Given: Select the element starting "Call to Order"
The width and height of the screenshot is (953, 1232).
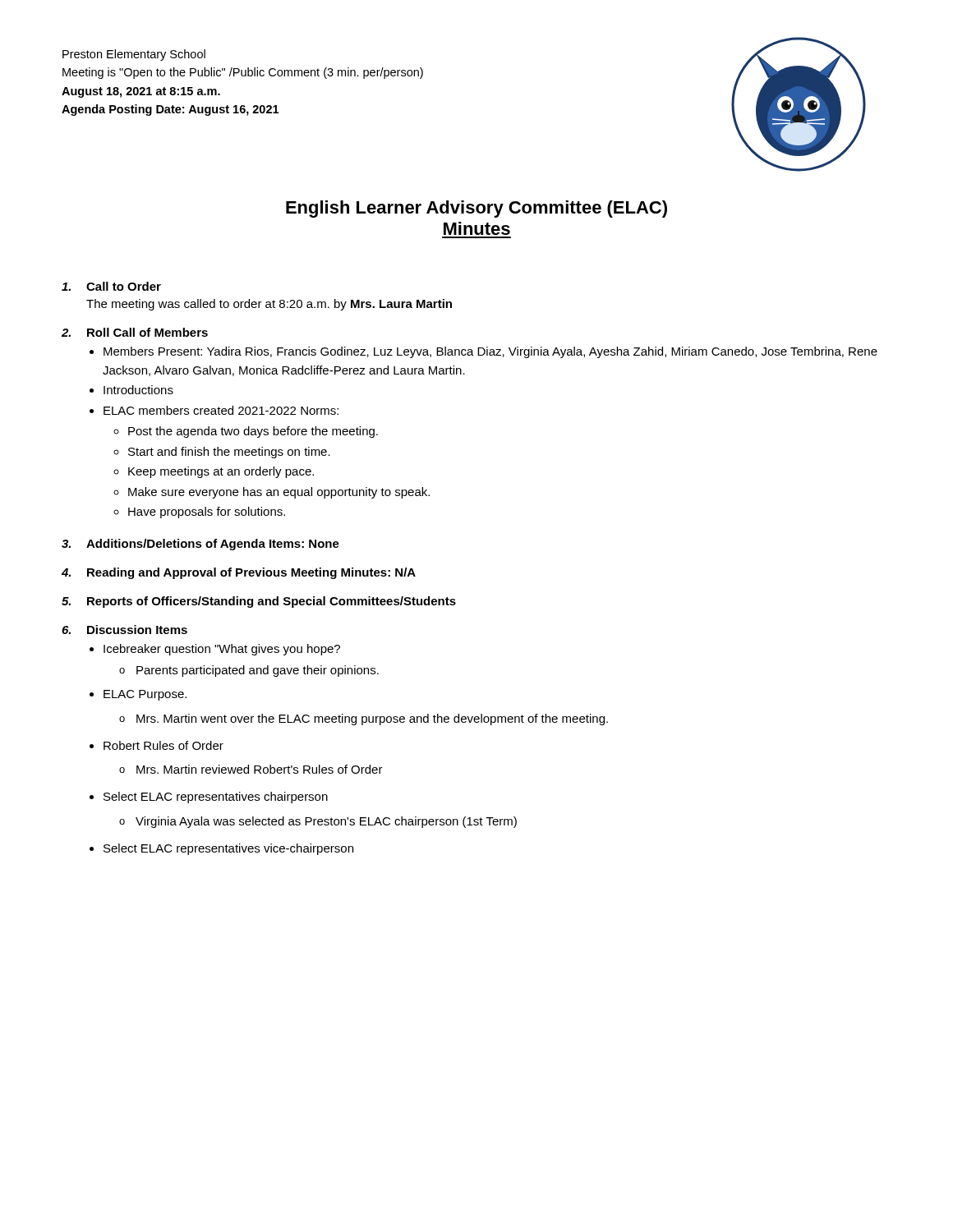Looking at the screenshot, I should [x=124, y=286].
